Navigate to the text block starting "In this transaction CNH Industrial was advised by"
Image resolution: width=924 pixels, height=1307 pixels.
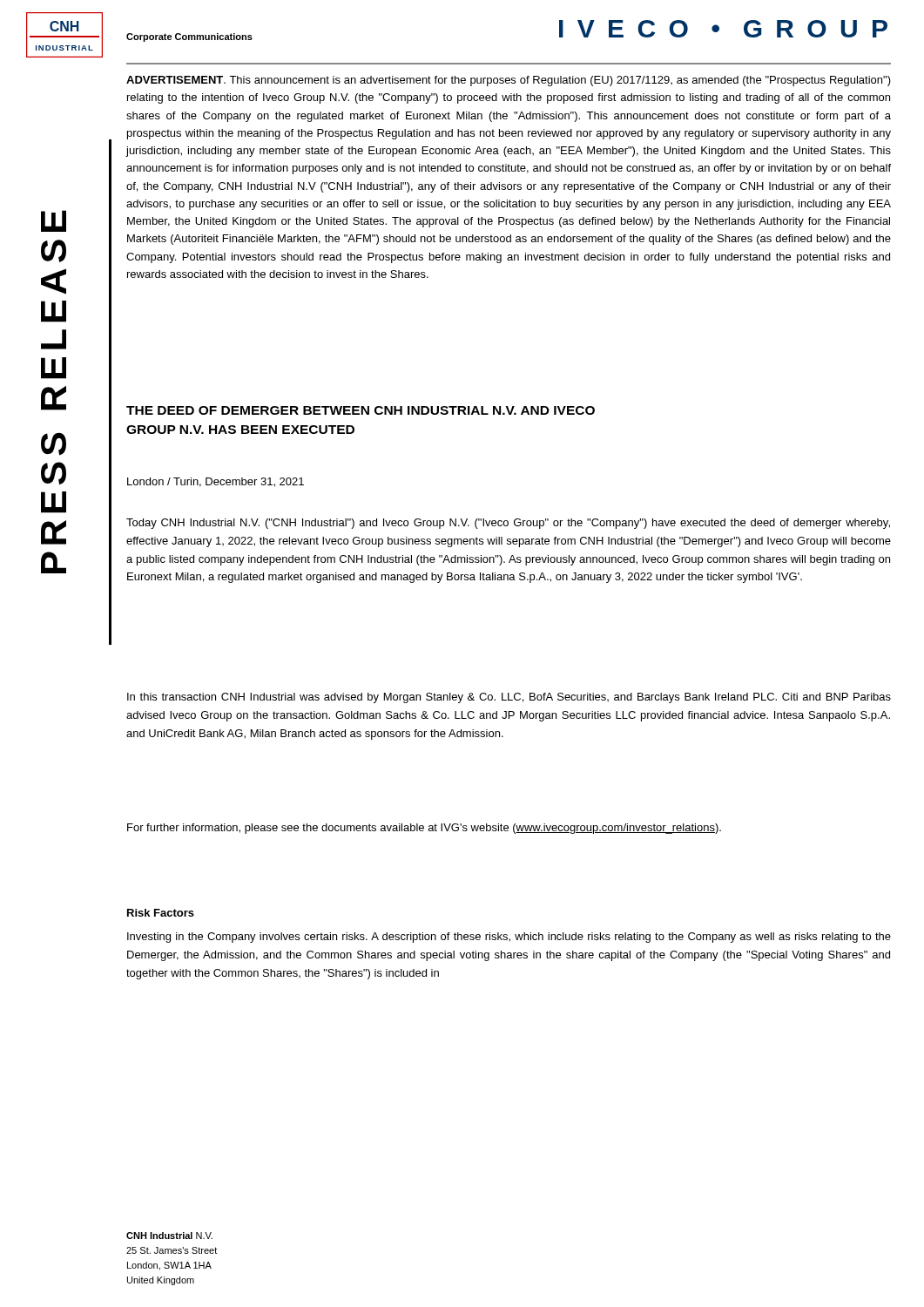tap(509, 715)
